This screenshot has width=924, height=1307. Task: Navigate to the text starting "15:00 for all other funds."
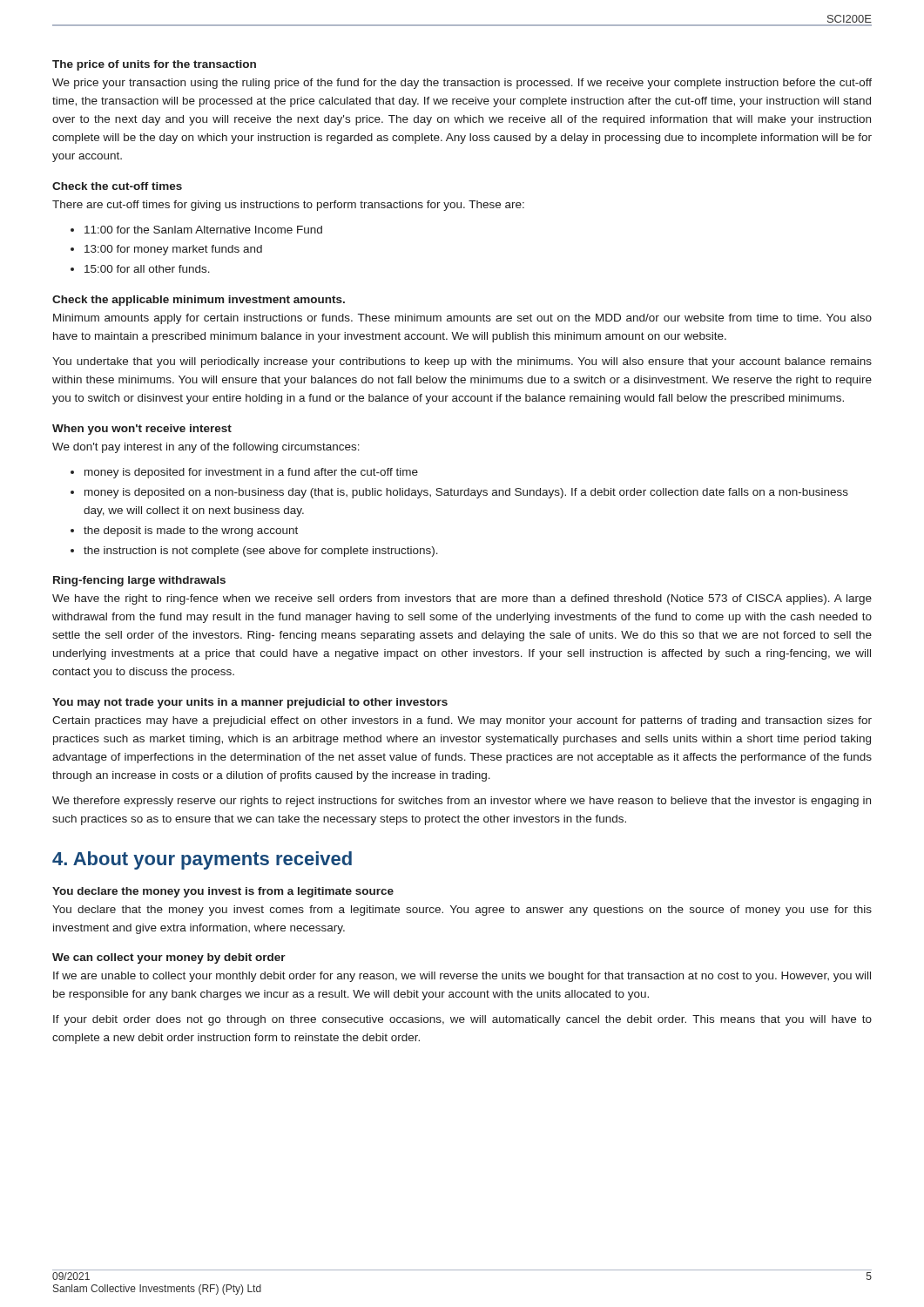click(147, 269)
